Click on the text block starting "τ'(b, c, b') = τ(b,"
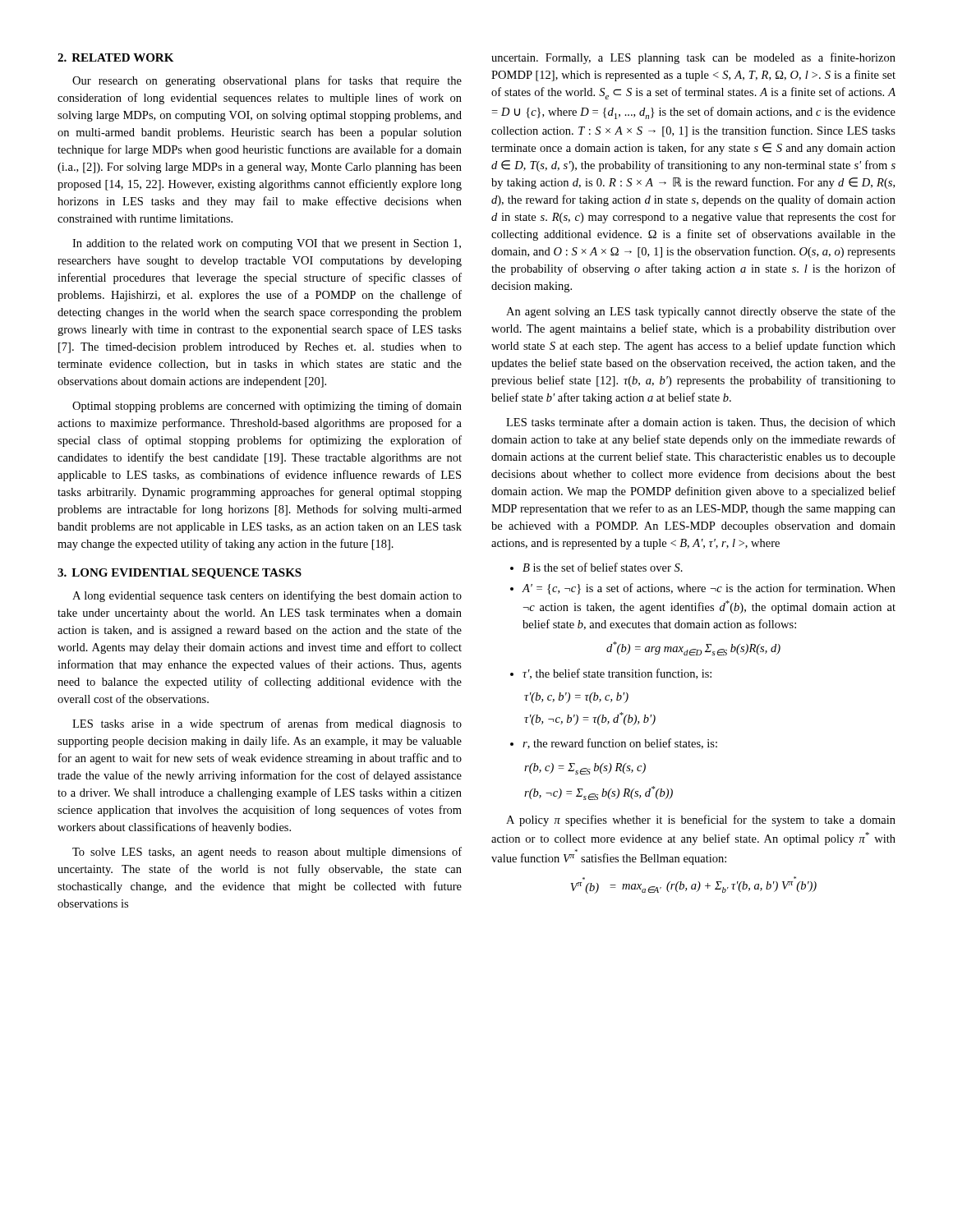 (576, 698)
